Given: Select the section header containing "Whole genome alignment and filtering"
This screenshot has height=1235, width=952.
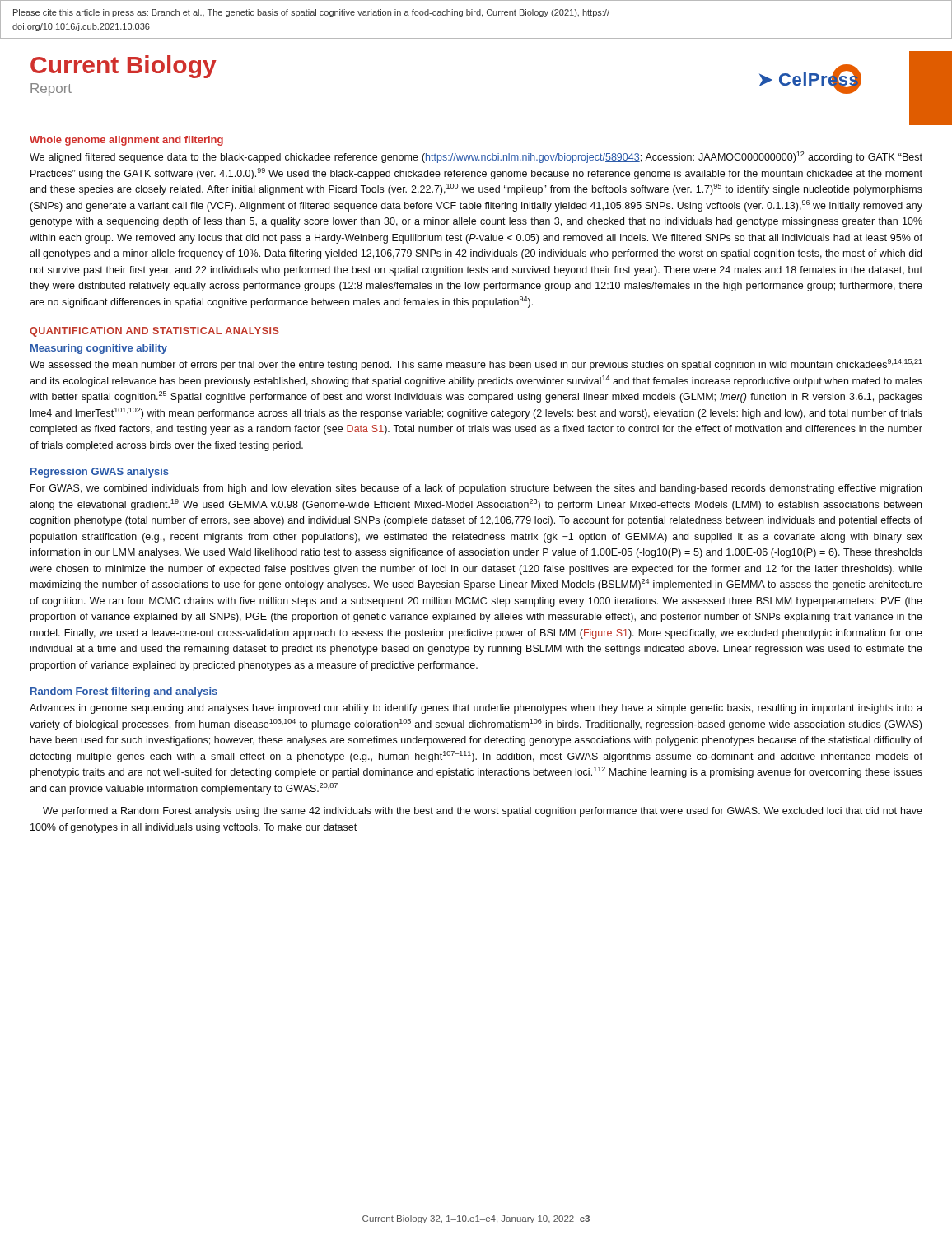Looking at the screenshot, I should click(127, 140).
